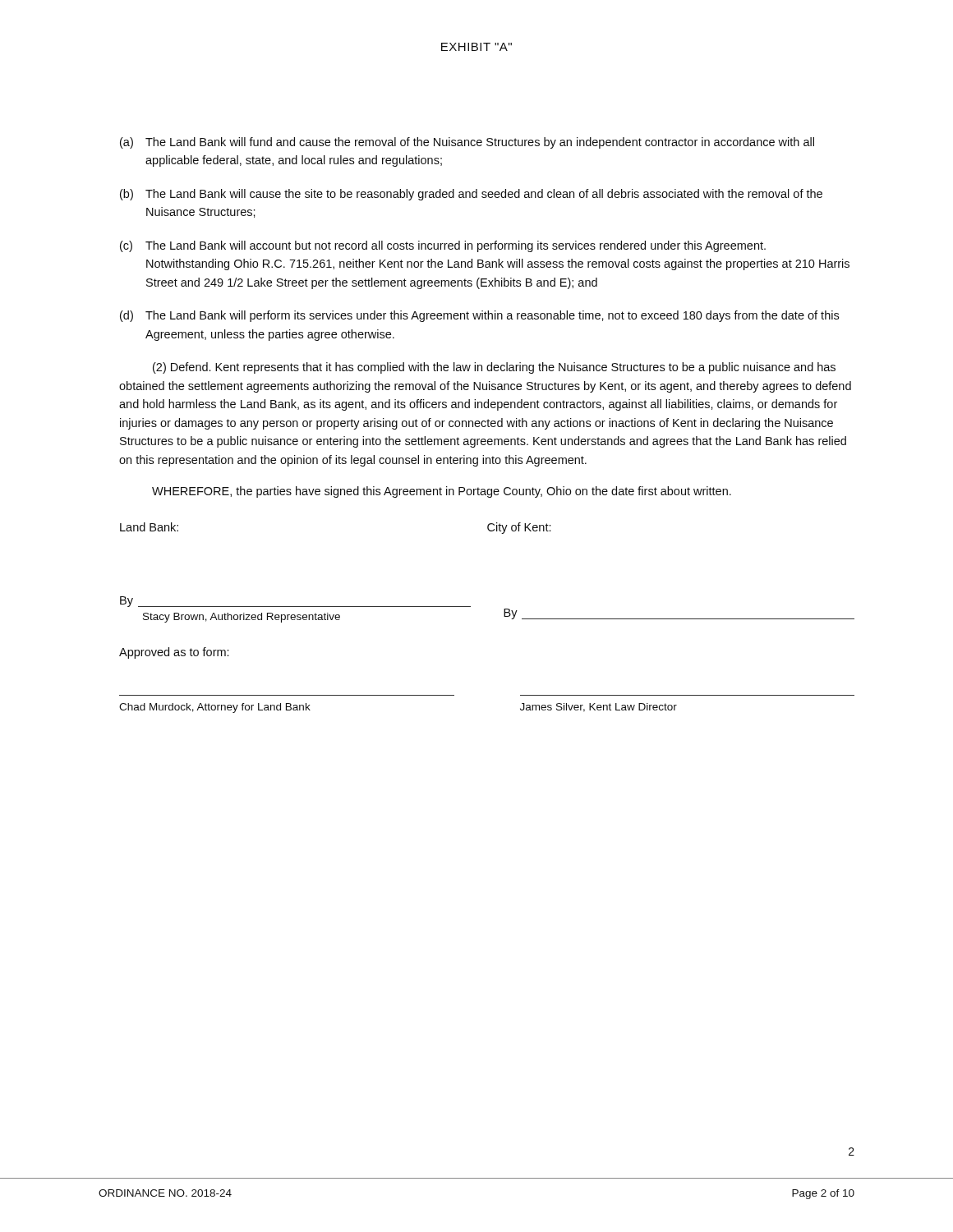Navigate to the passage starting "(b) The Land Bank will cause"
953x1232 pixels.
tap(487, 203)
